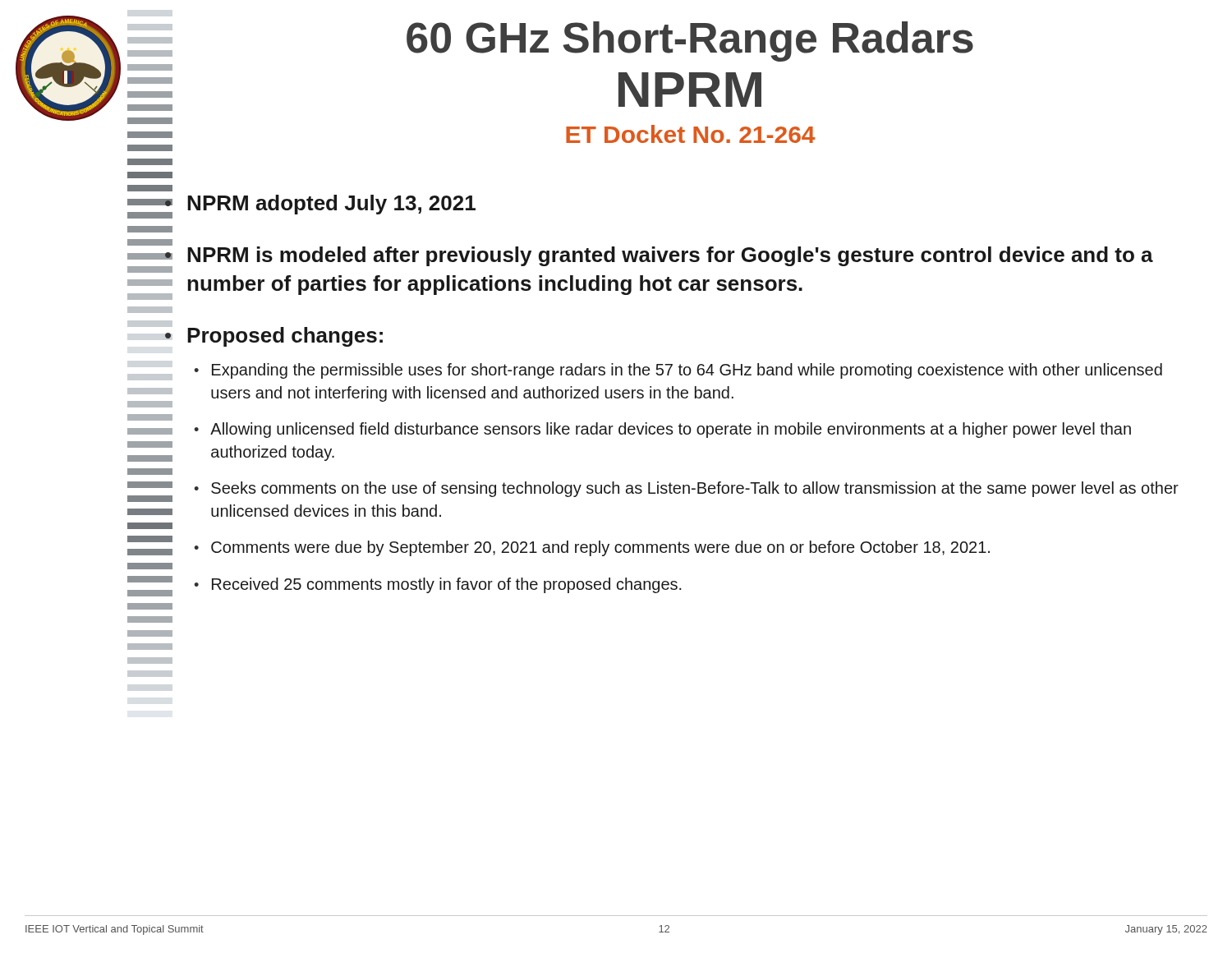This screenshot has width=1232, height=953.
Task: Navigate to the text block starting "• Seeks comments"
Action: [x=688, y=500]
